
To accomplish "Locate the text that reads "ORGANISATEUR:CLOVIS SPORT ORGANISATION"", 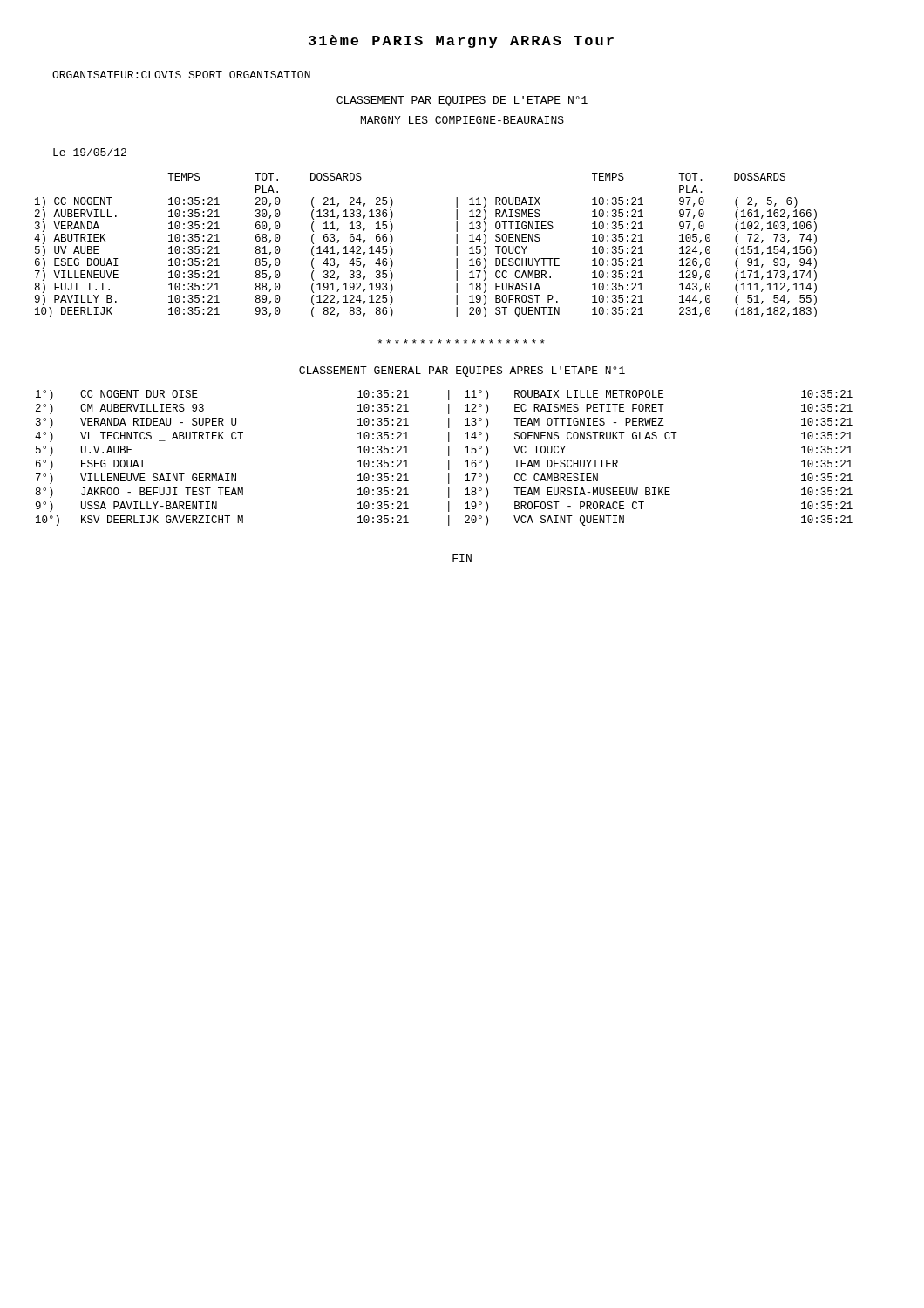I will coord(182,75).
